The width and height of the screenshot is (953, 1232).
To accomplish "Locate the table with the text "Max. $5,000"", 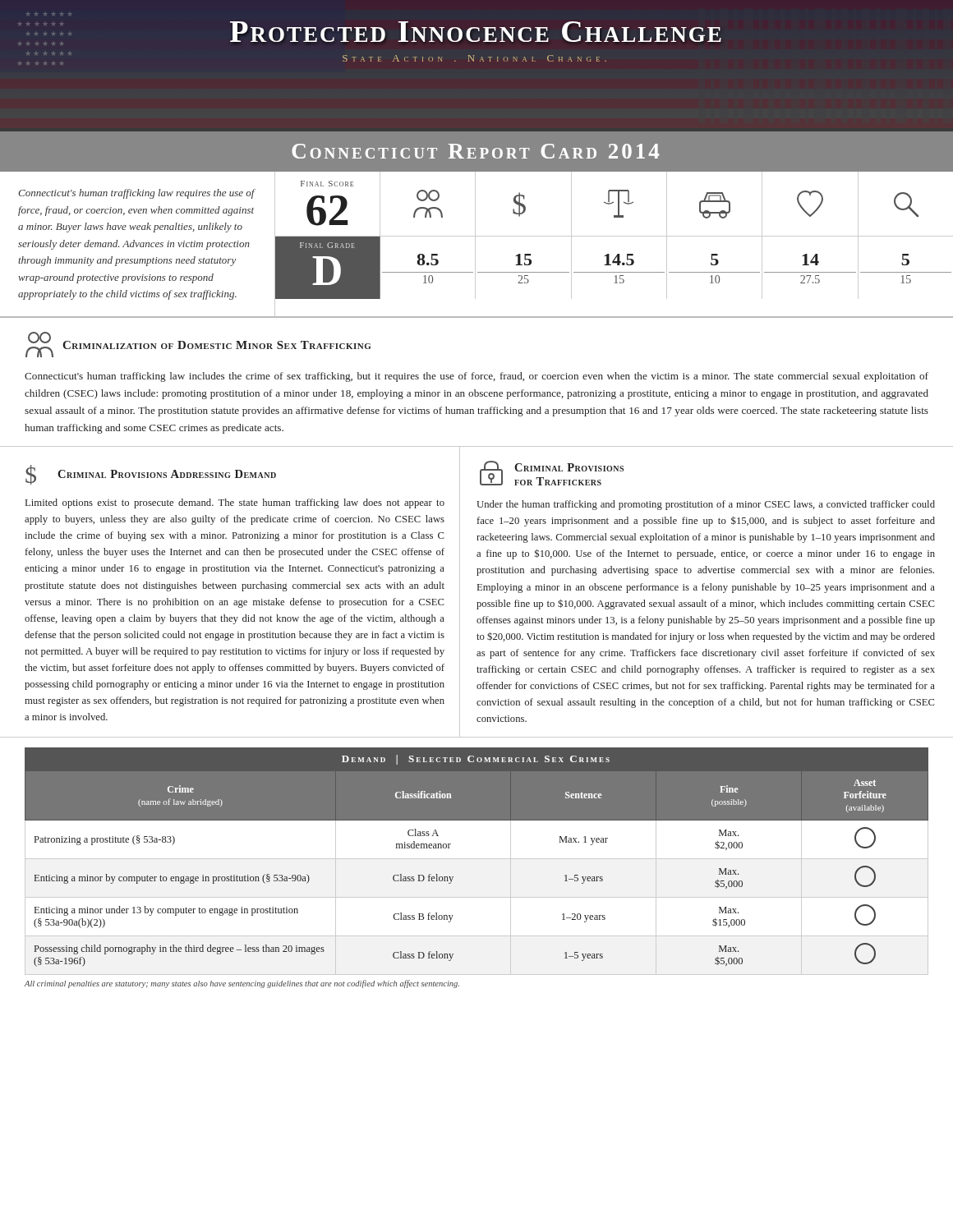I will coord(476,873).
